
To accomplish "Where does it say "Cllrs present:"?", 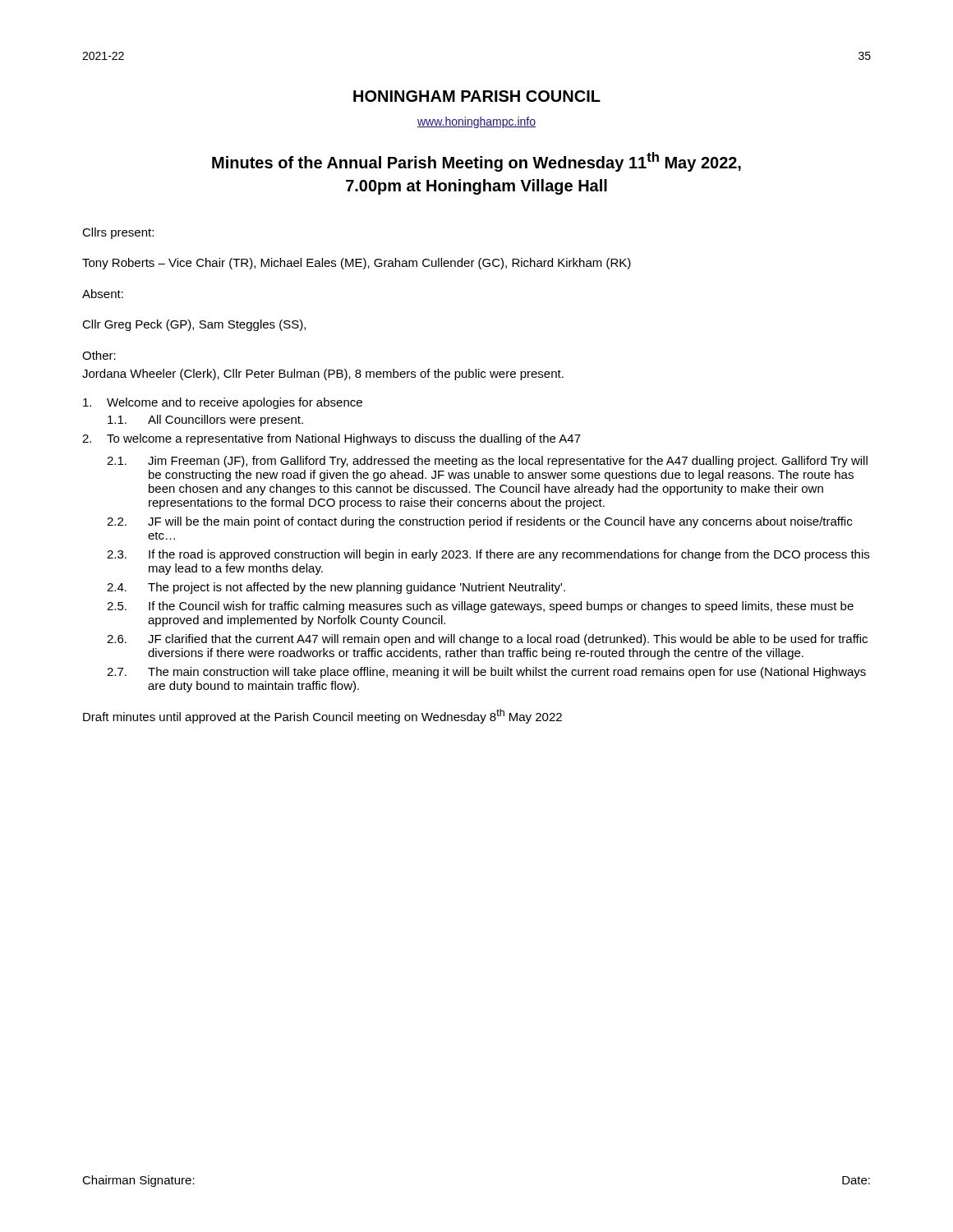I will click(x=118, y=233).
